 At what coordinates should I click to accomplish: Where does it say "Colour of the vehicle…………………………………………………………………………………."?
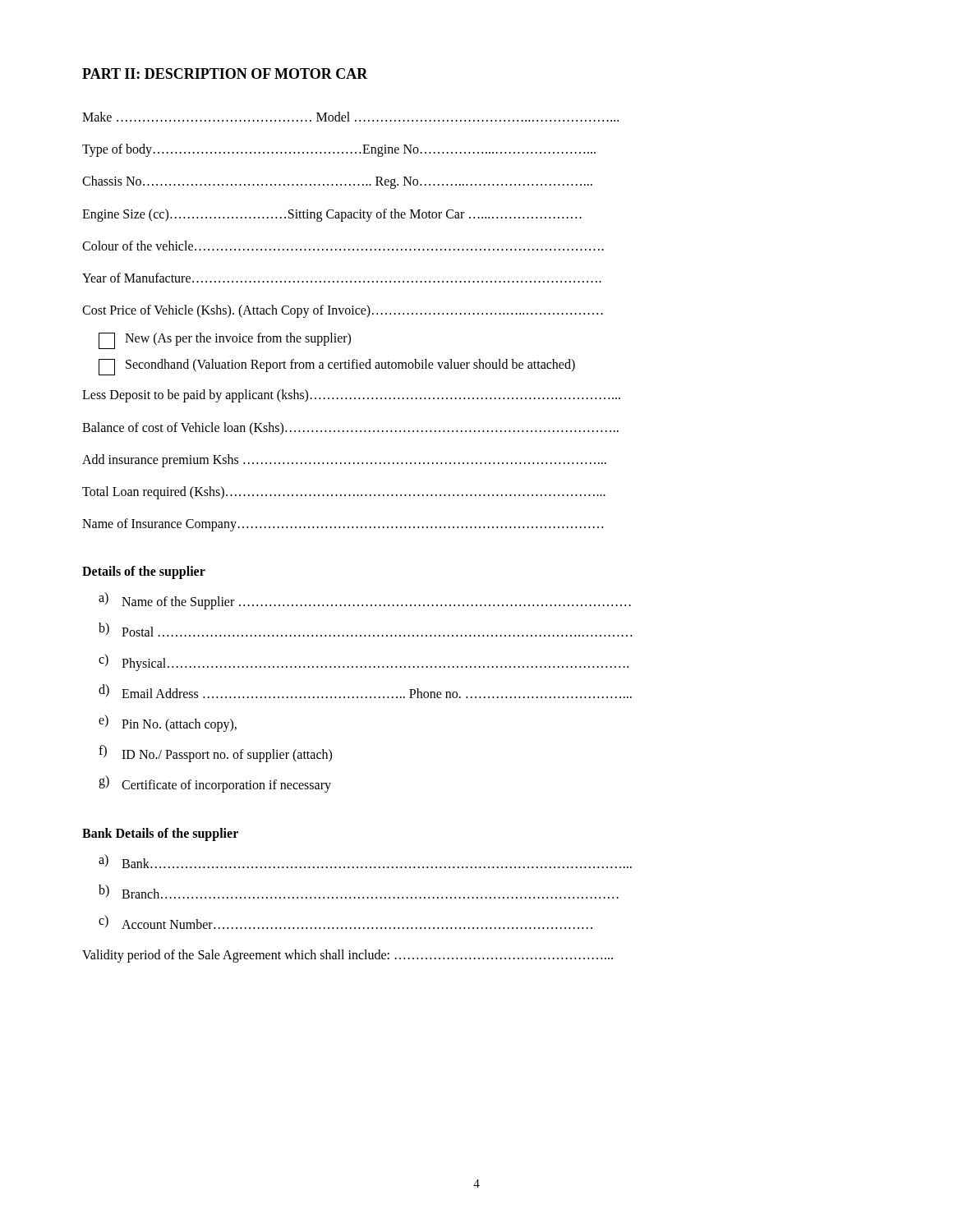tap(343, 246)
